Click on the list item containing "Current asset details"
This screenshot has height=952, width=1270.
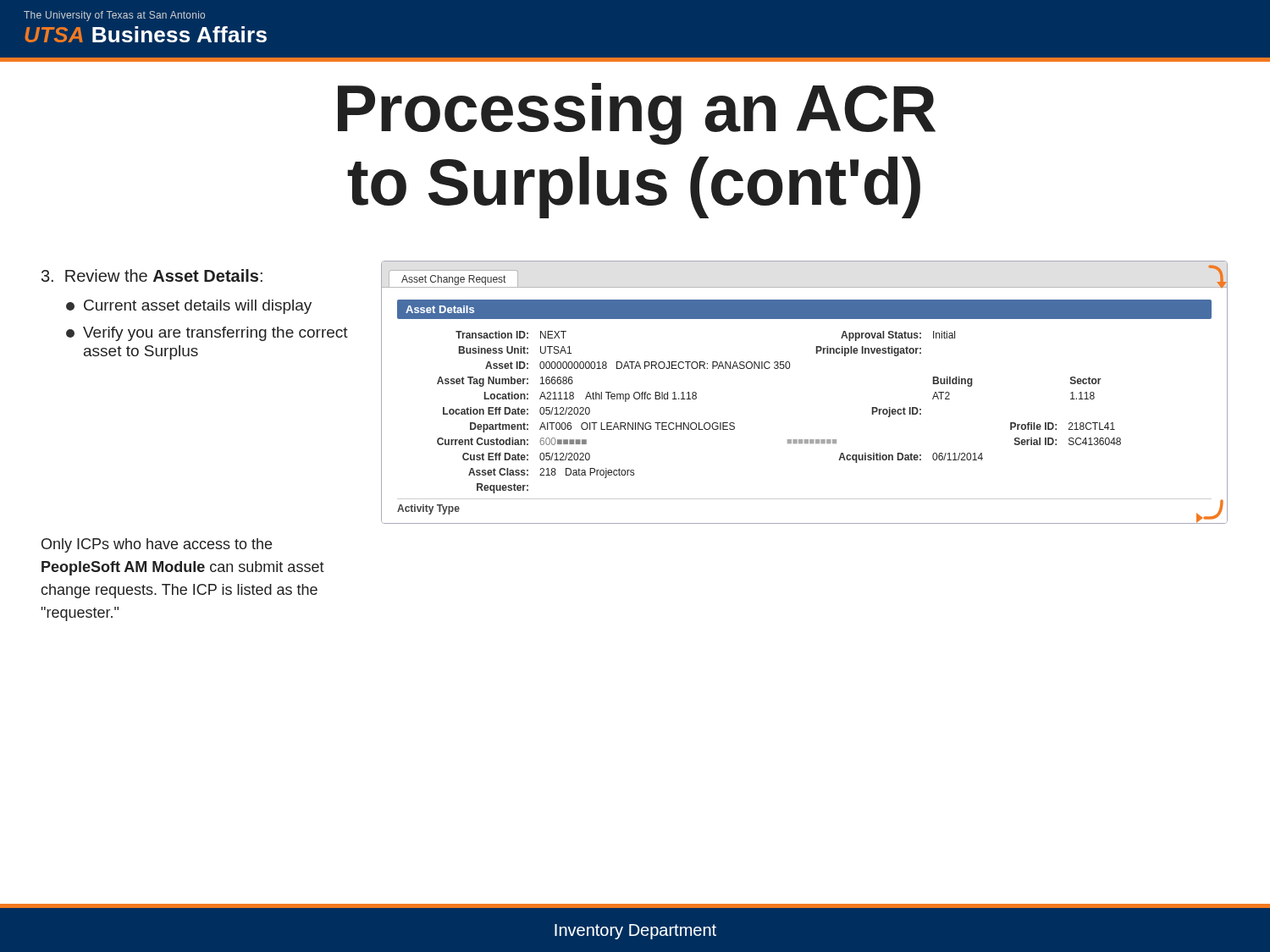tap(189, 305)
